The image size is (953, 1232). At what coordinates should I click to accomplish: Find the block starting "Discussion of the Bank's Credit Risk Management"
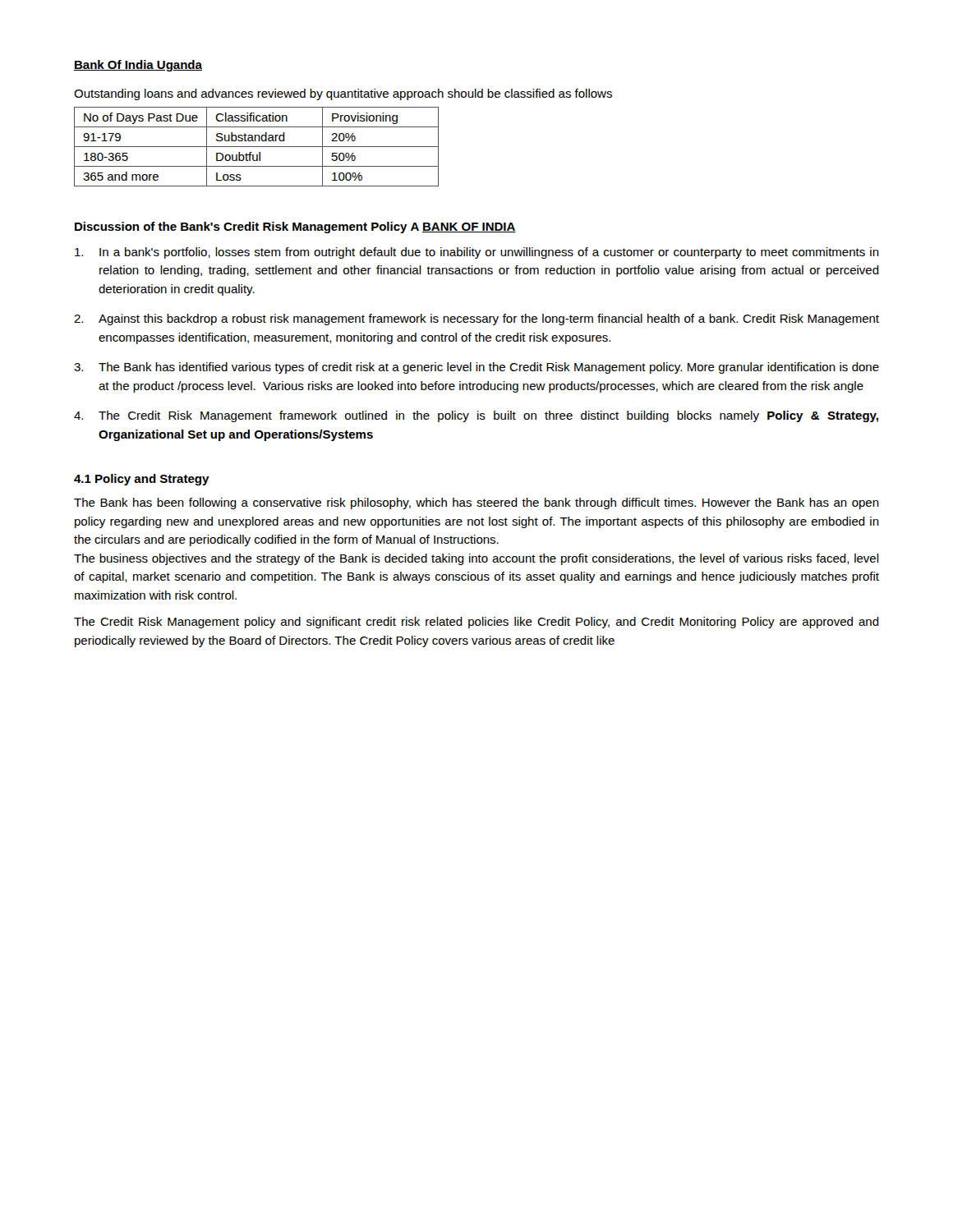pos(240,226)
